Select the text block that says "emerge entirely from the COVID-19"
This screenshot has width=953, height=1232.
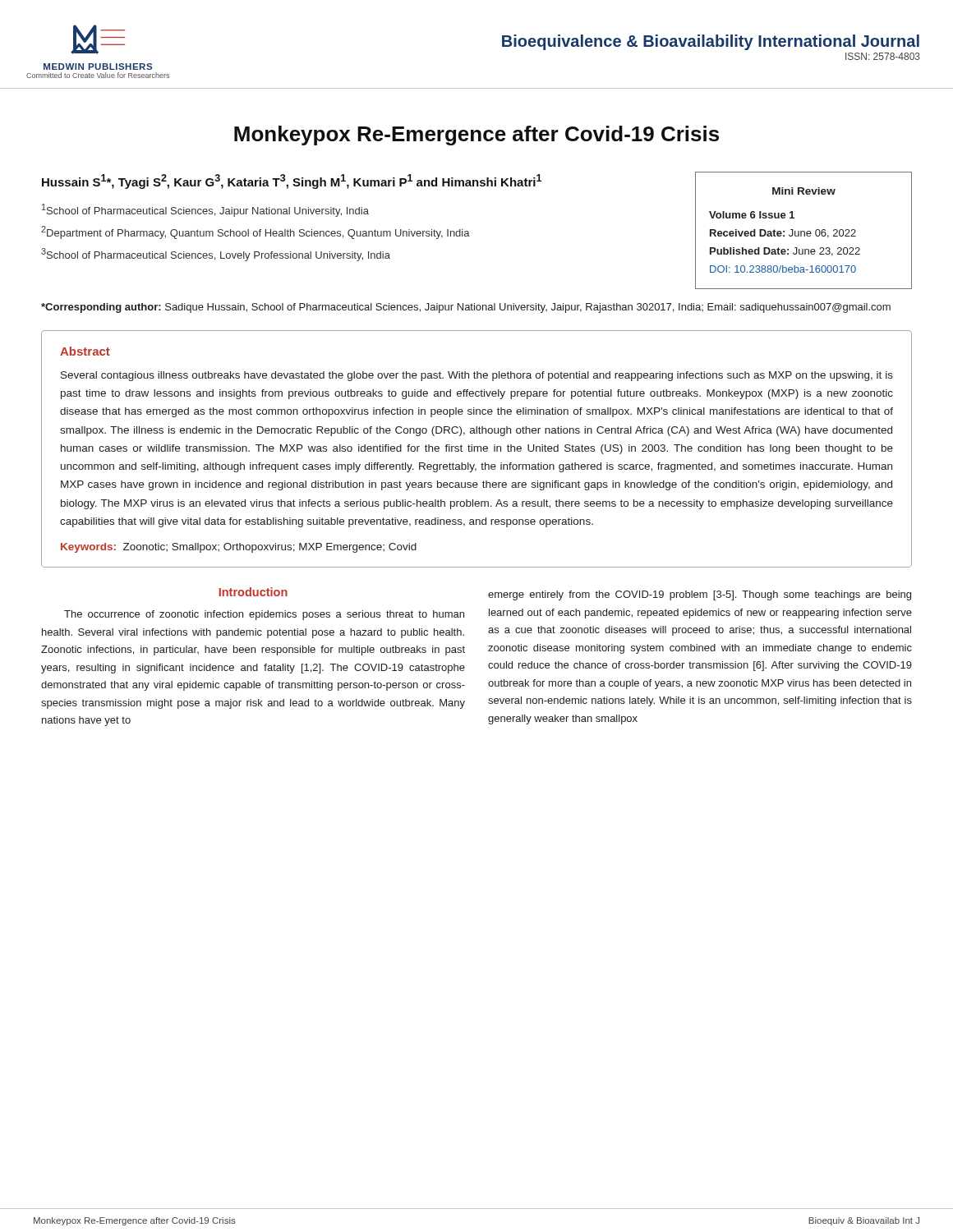click(x=700, y=656)
